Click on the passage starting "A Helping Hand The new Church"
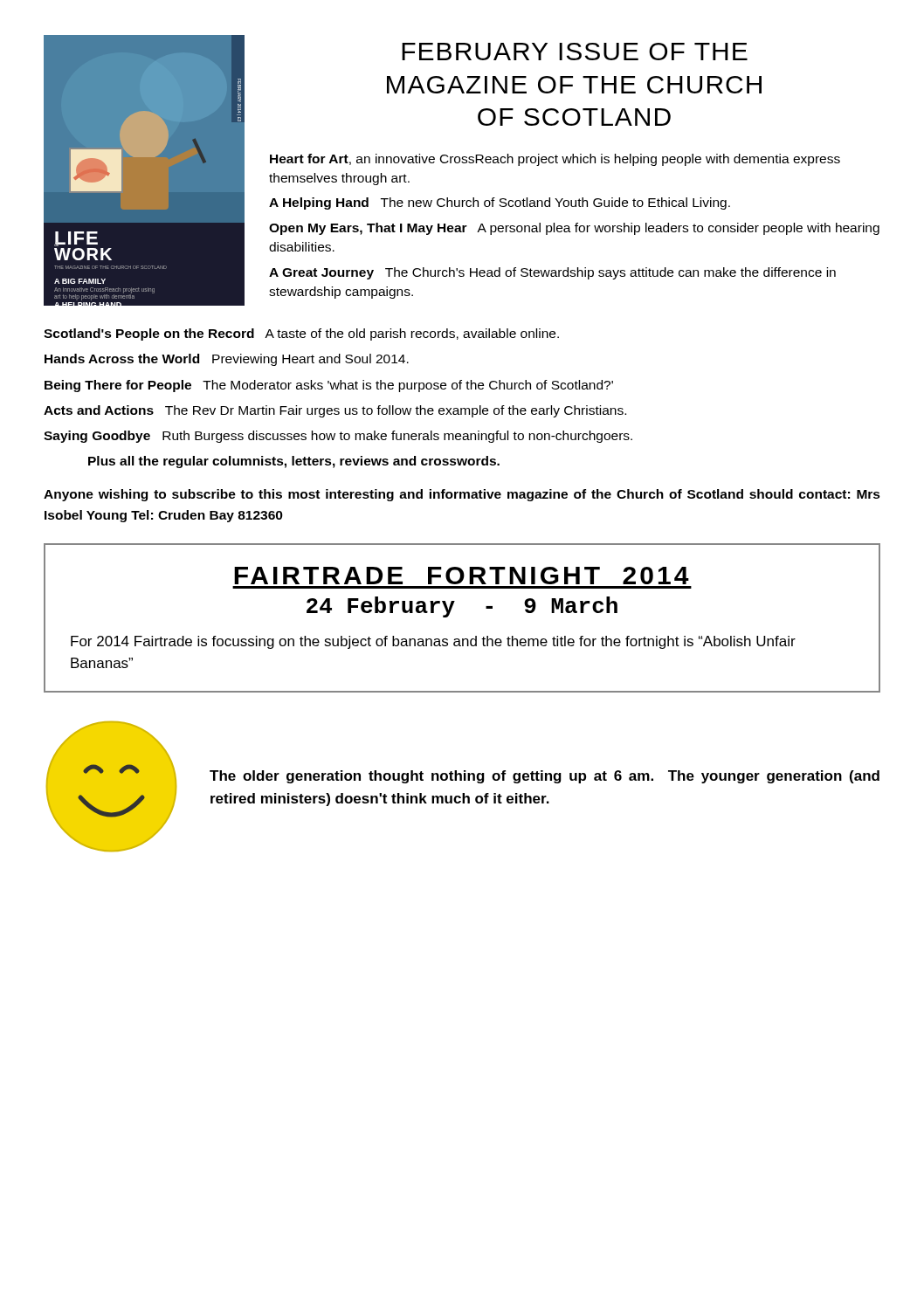This screenshot has width=924, height=1310. (x=500, y=203)
